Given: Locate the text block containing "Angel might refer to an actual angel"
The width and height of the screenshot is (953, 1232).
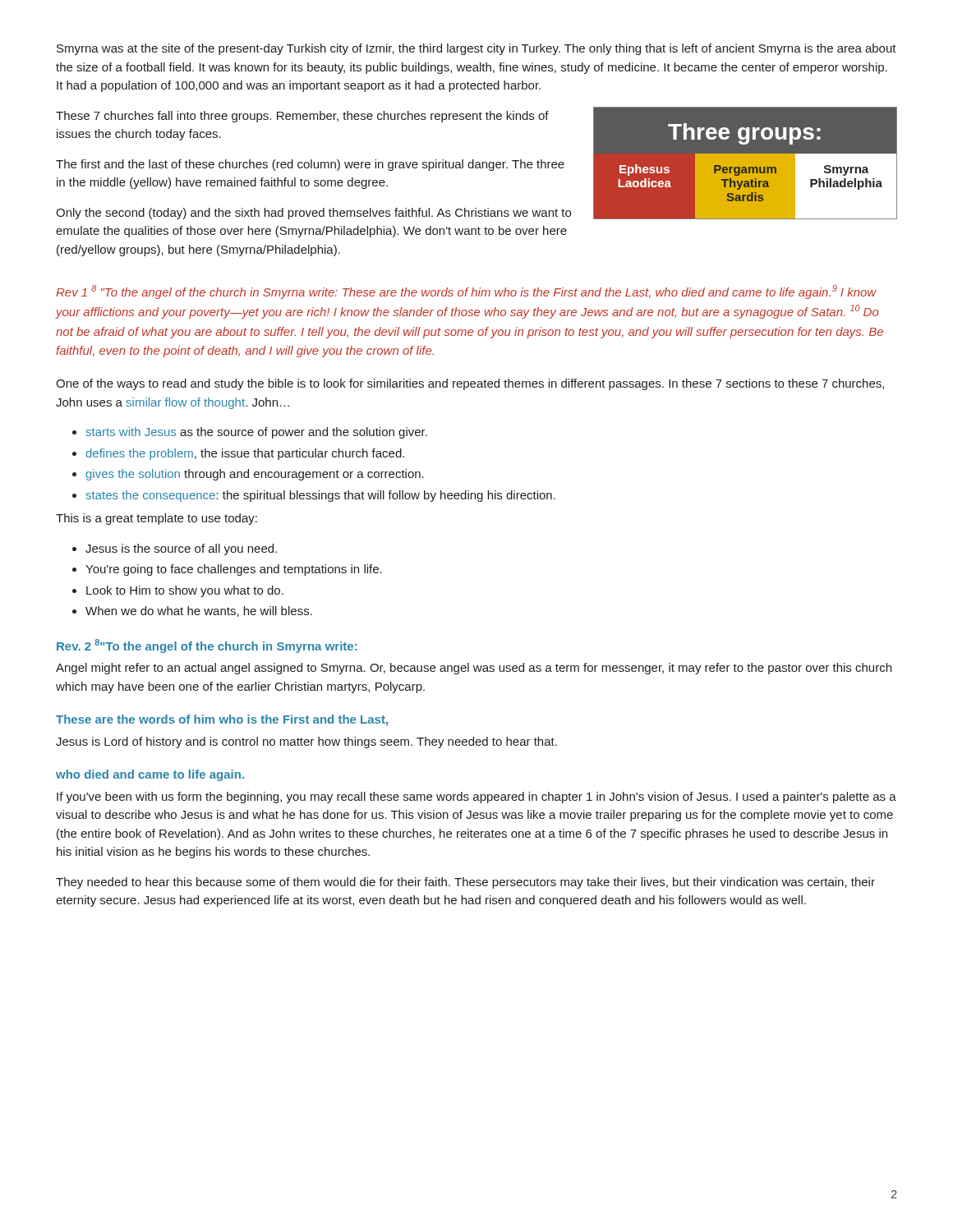Looking at the screenshot, I should click(476, 677).
